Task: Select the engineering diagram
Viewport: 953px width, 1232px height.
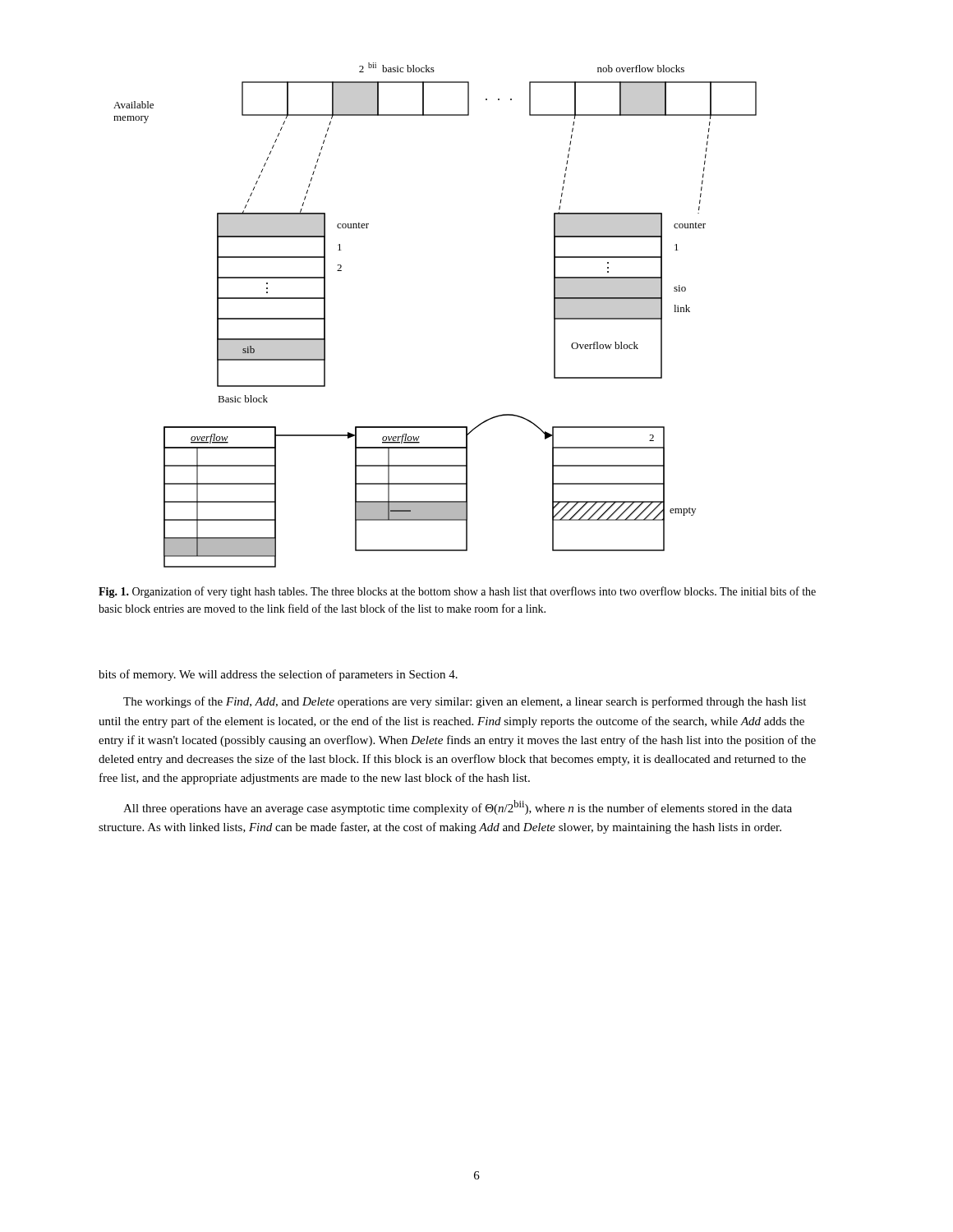Action: (x=476, y=306)
